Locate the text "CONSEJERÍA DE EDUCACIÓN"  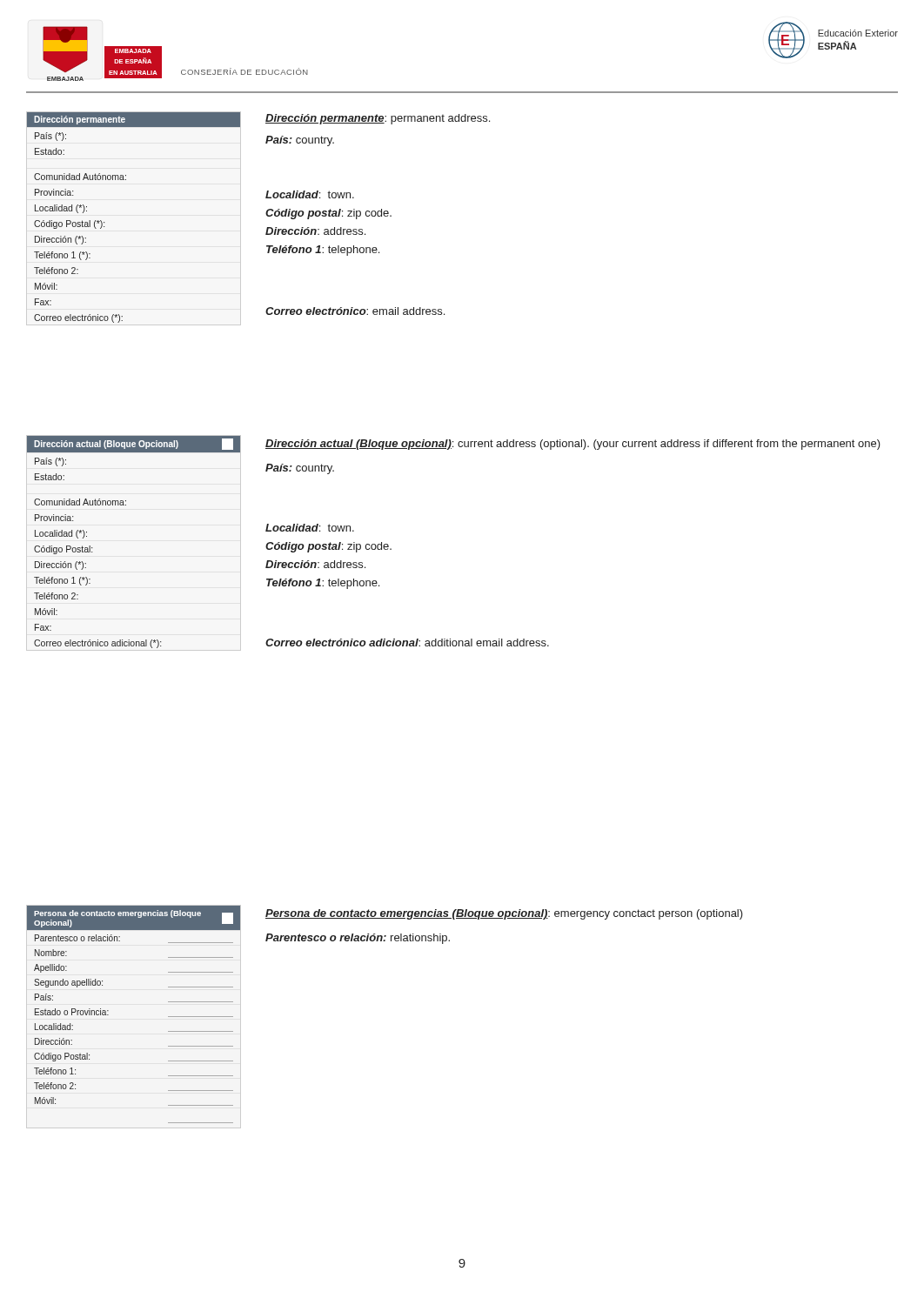pos(245,72)
